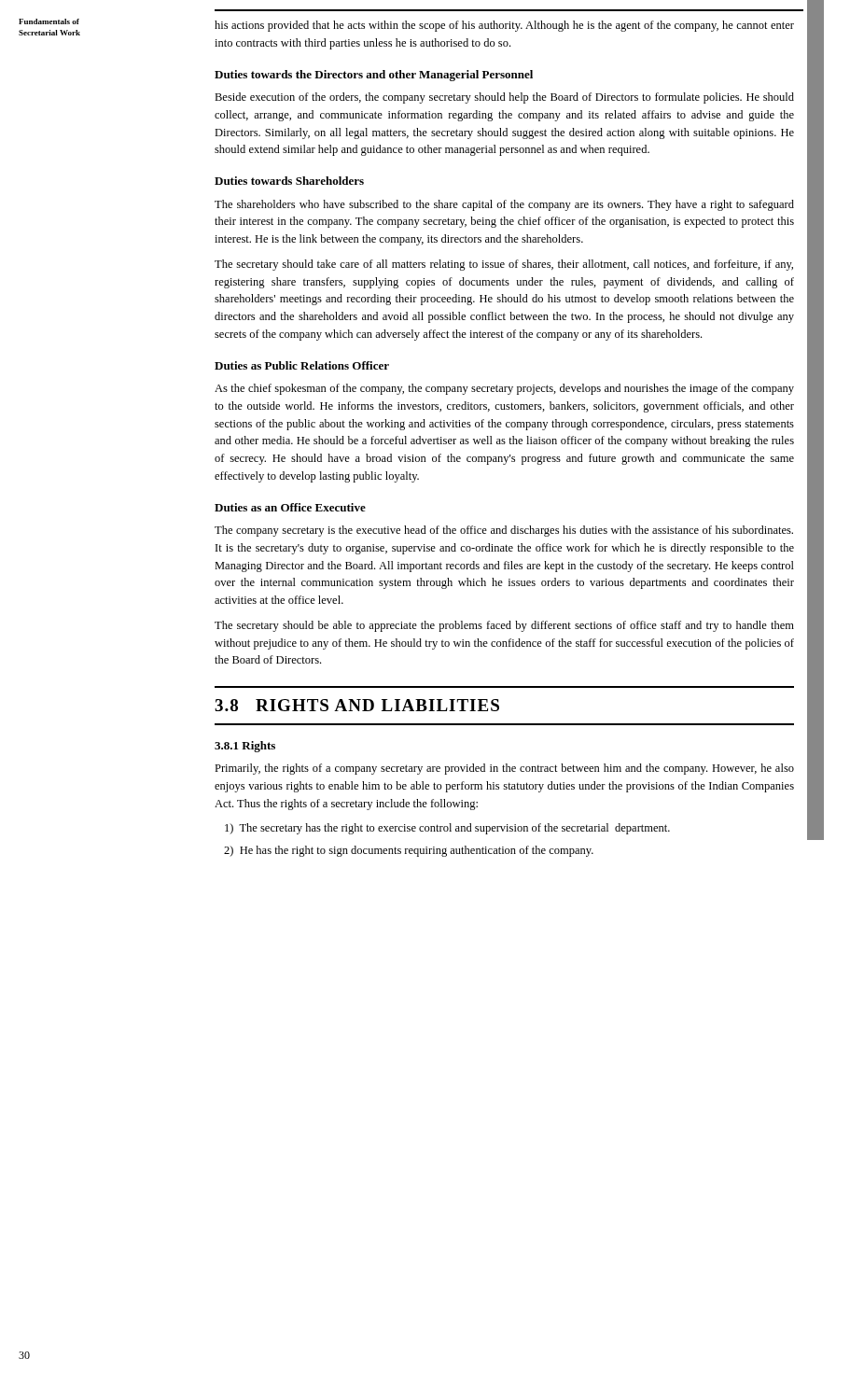Screen dimensions: 1400x850
Task: Find the section header on this page that starts "Duties towards the Directors and"
Action: click(x=374, y=74)
